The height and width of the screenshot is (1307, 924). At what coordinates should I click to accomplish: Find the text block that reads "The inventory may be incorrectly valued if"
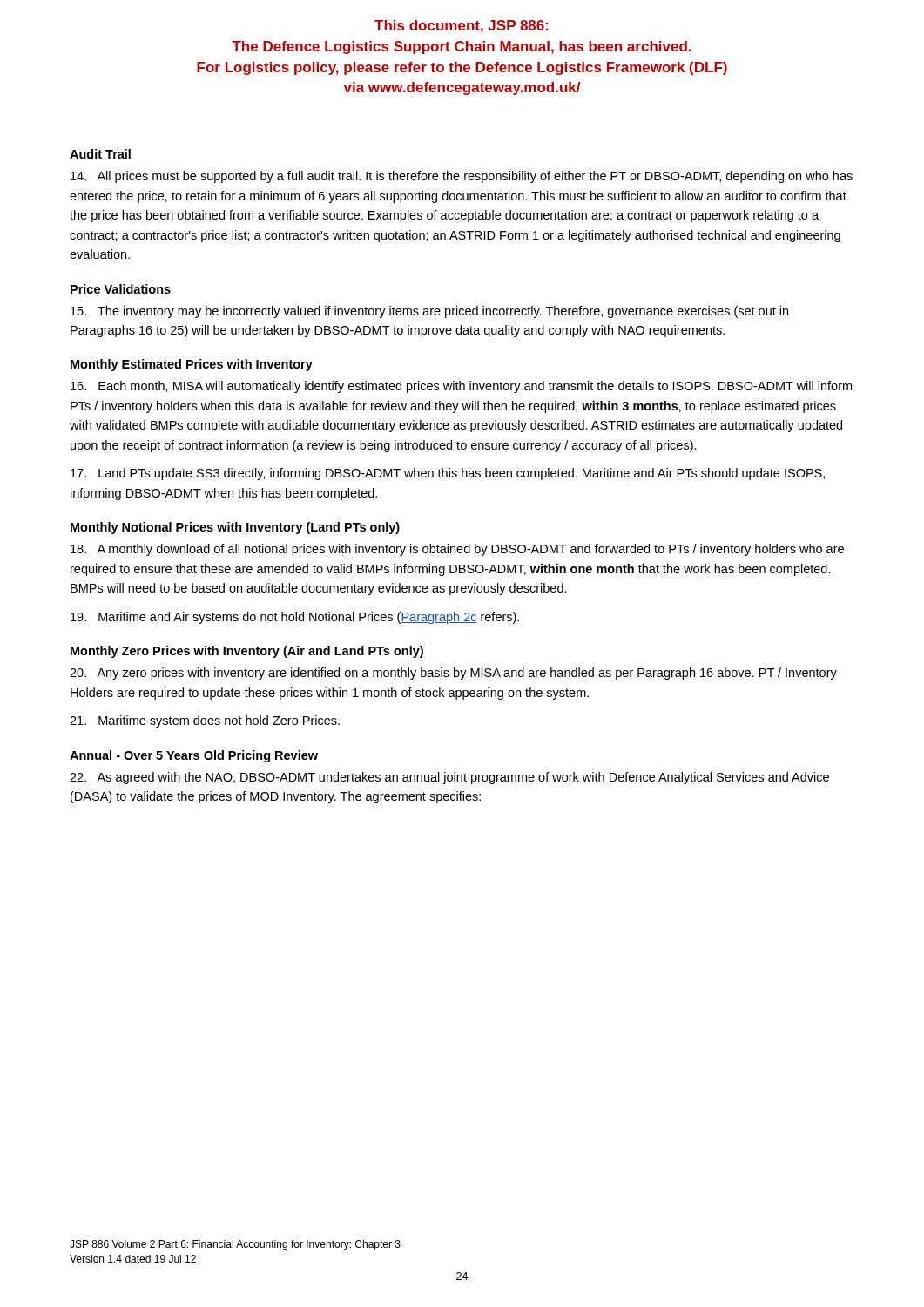click(x=429, y=320)
